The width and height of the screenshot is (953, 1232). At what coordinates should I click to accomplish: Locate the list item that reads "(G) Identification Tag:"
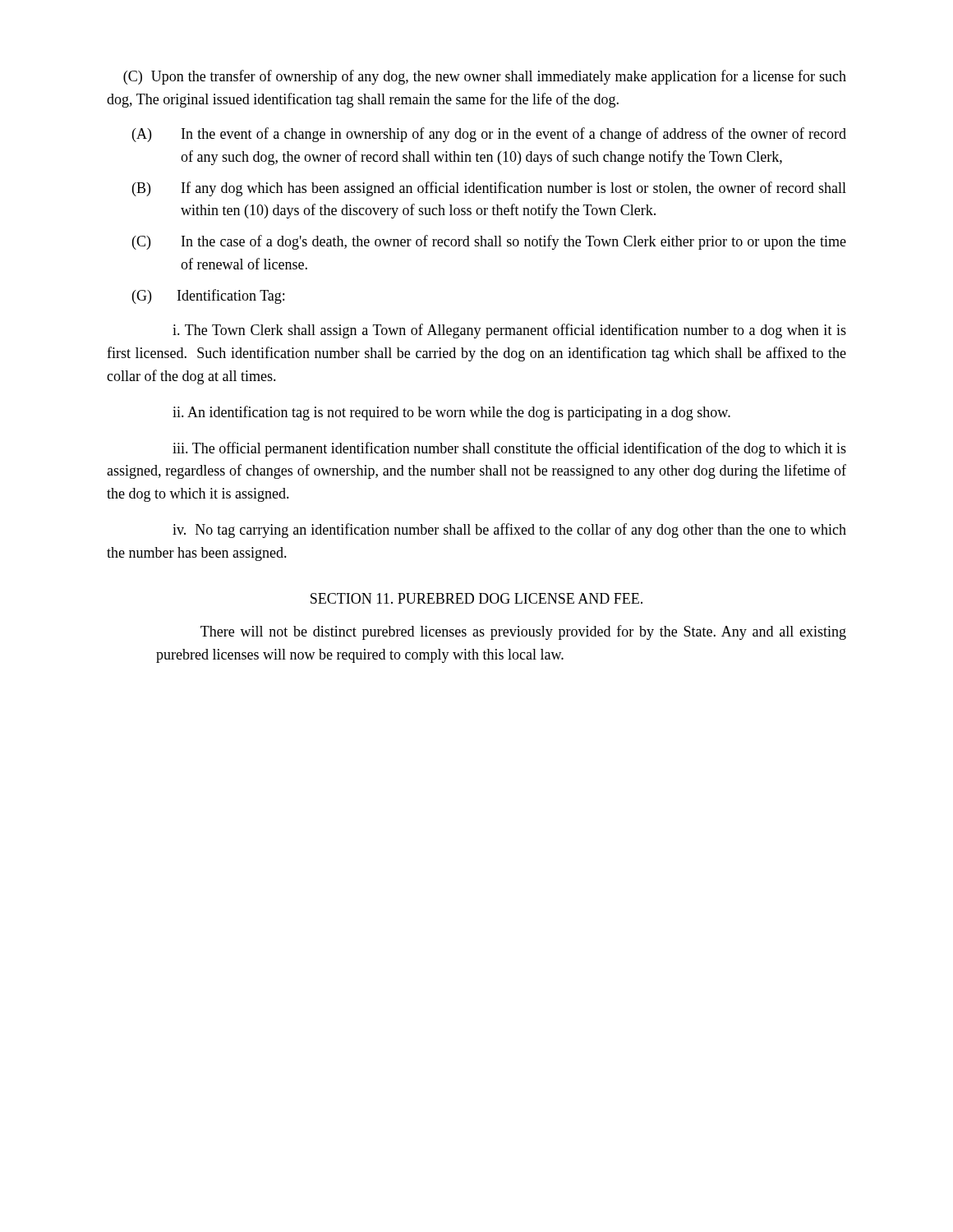point(208,297)
